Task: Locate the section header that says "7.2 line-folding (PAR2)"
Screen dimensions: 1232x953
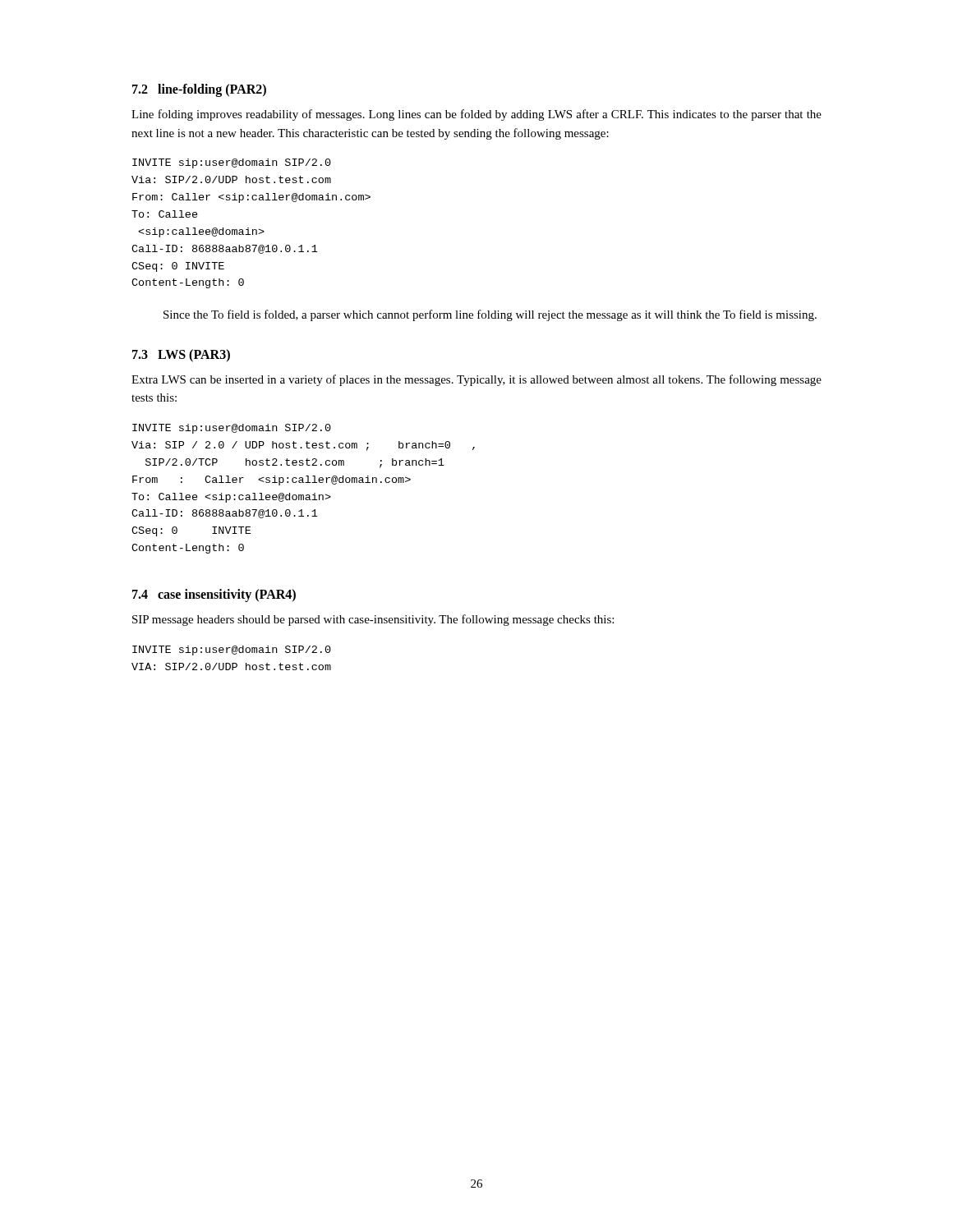Action: [x=199, y=89]
